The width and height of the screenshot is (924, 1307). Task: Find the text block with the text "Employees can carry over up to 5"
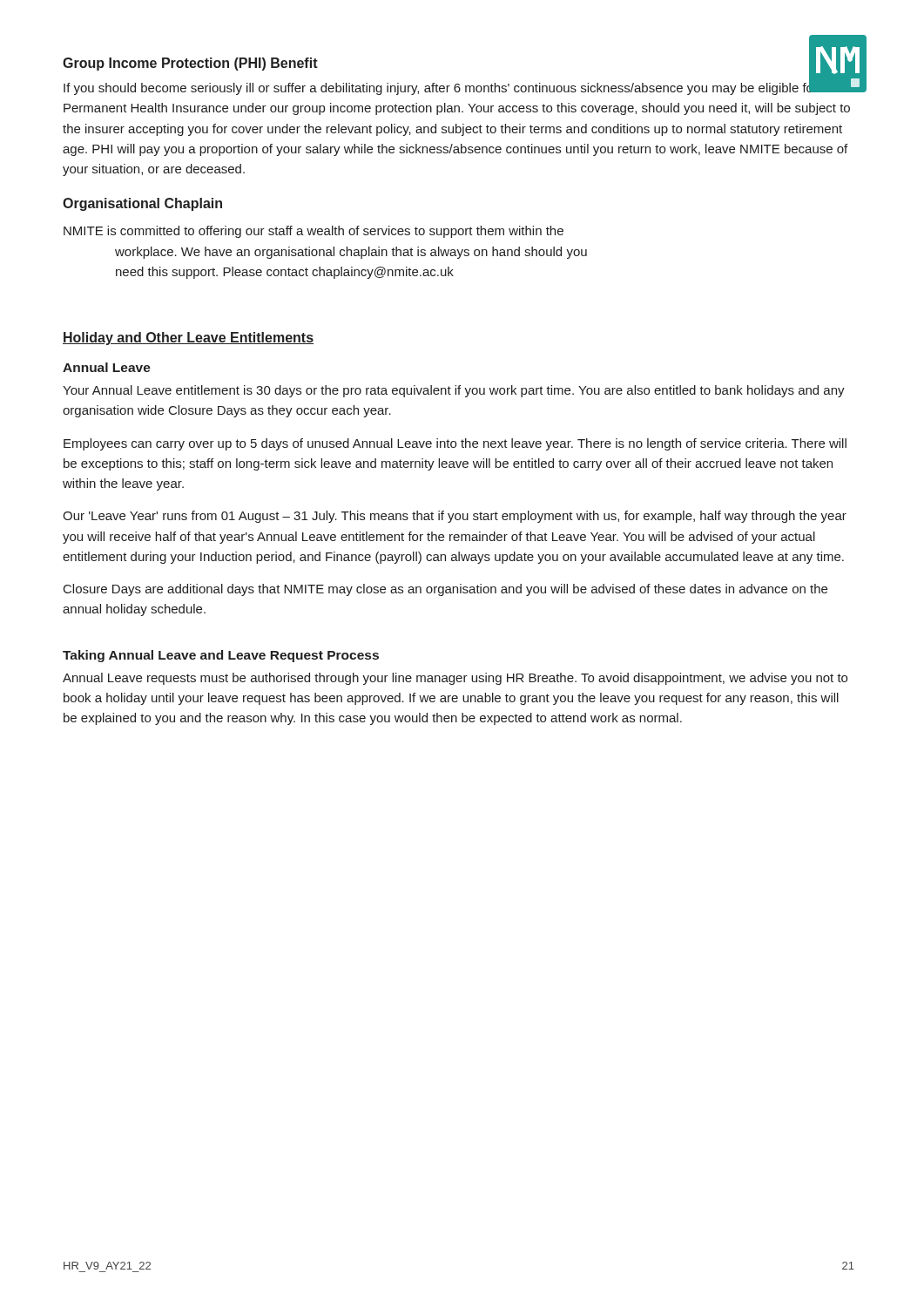point(455,463)
